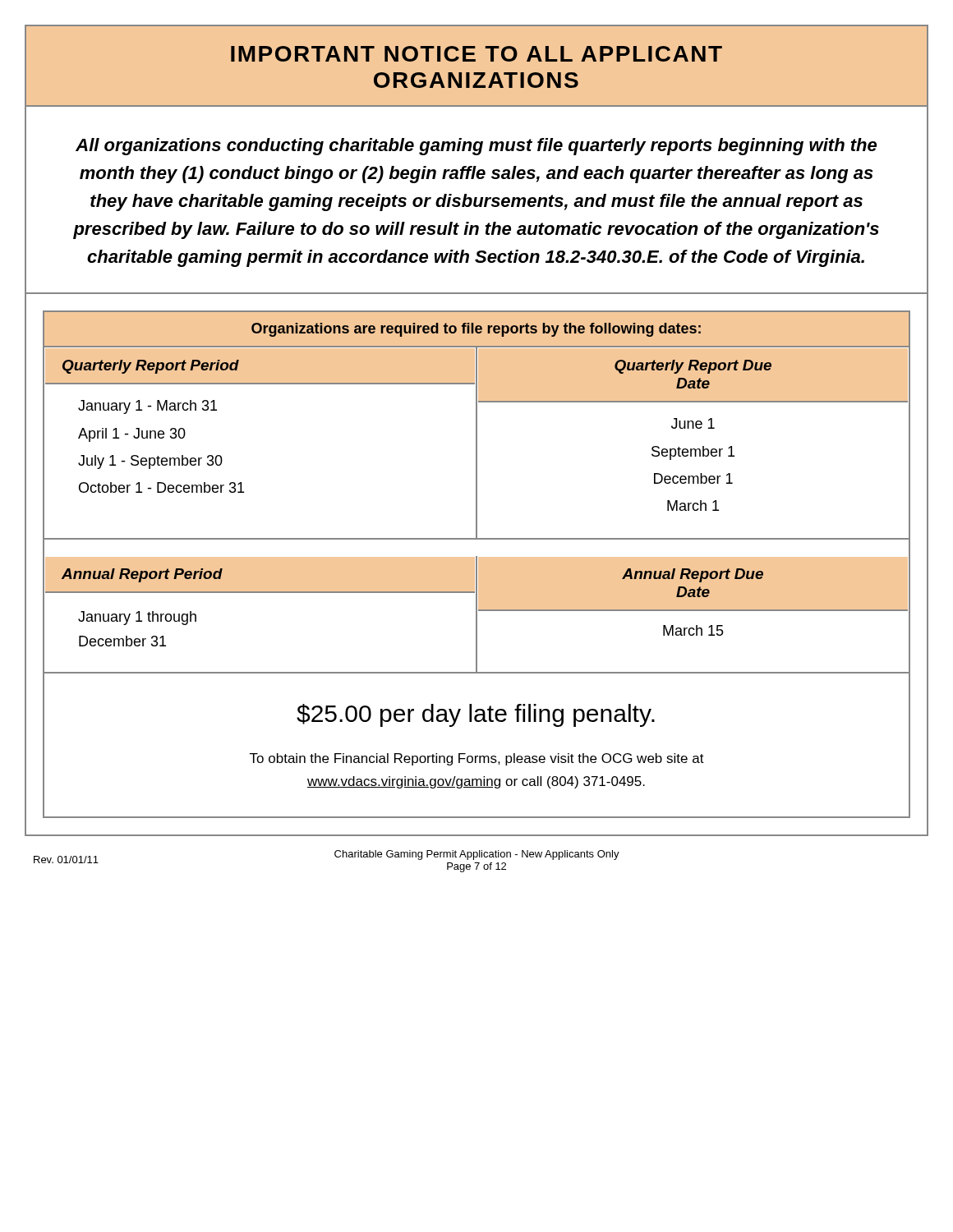Screen dimensions: 1232x953
Task: Find the table that mentions "Quarterly Report Period"
Action: coord(476,444)
